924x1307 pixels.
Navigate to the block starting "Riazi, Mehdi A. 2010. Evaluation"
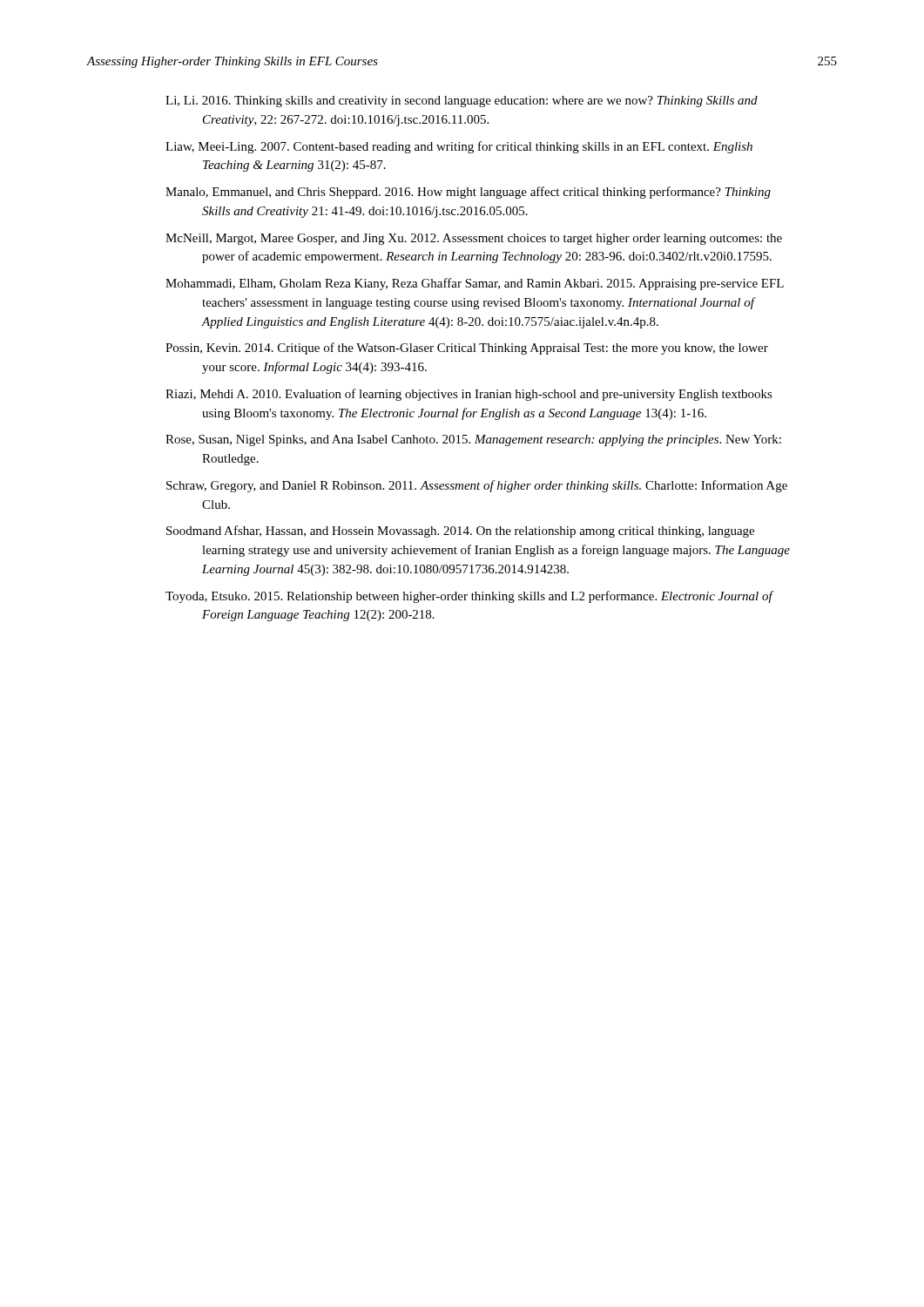pos(469,403)
